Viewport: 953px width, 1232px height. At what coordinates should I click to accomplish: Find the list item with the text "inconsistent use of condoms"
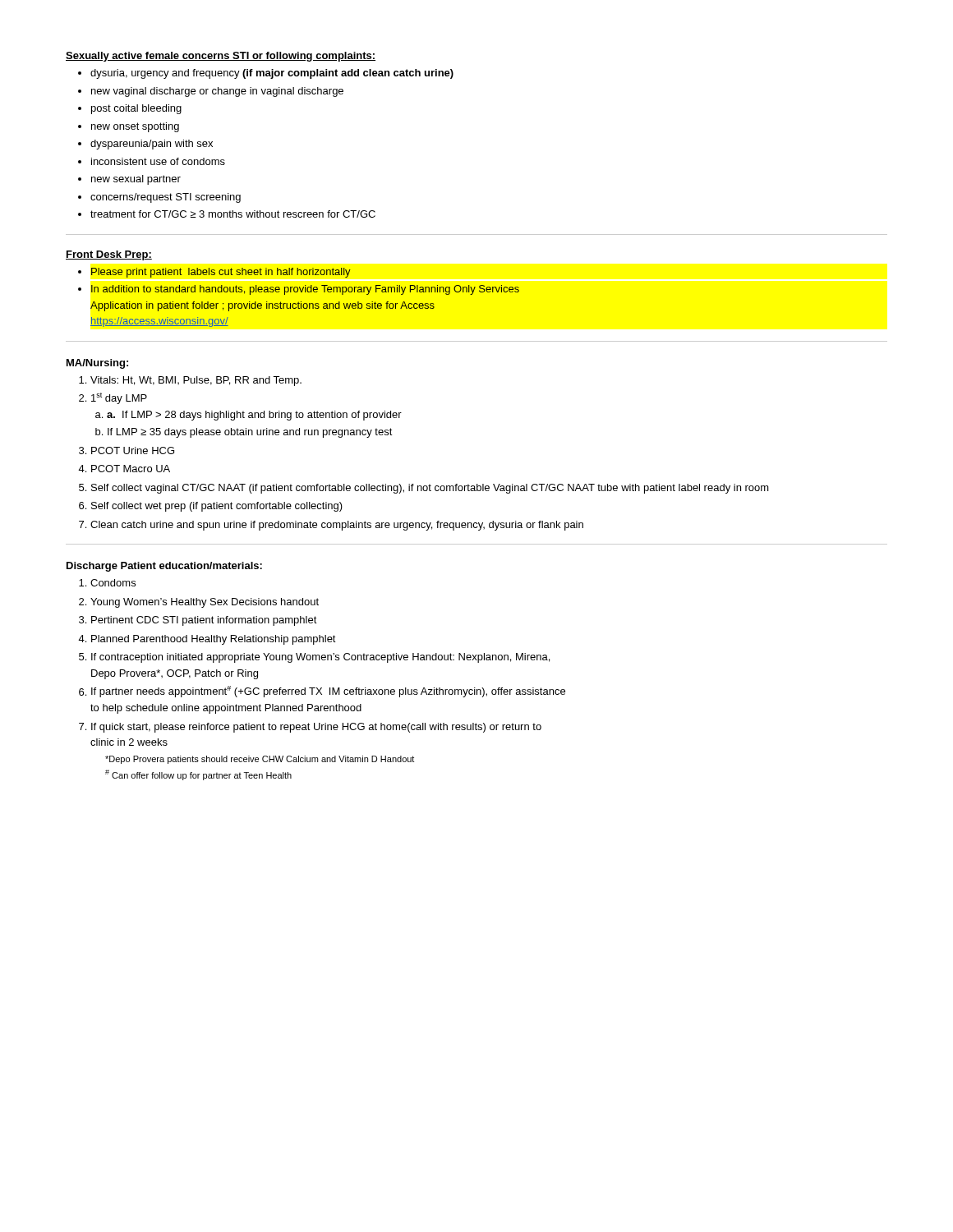pos(158,161)
